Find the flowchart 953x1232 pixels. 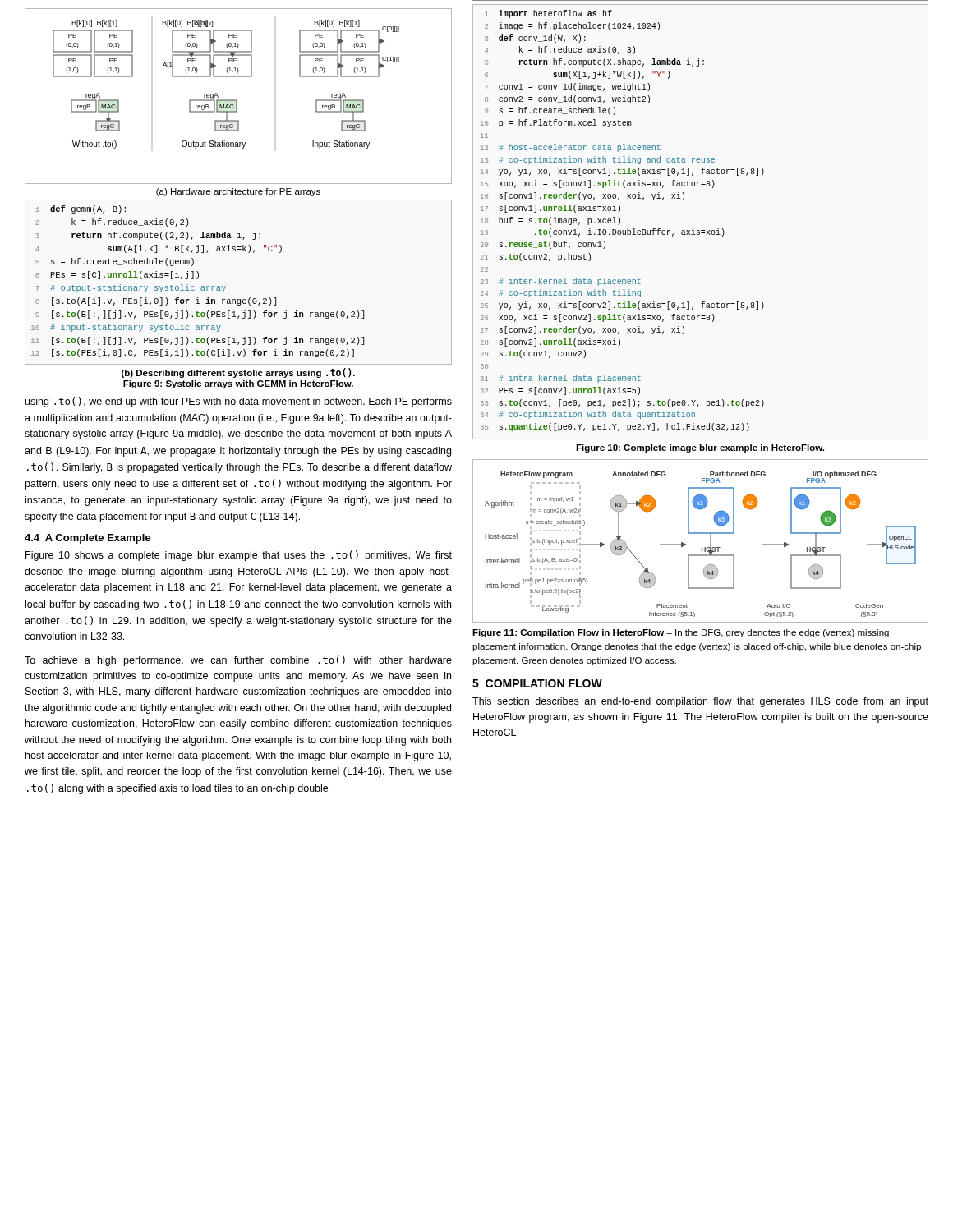tap(700, 541)
